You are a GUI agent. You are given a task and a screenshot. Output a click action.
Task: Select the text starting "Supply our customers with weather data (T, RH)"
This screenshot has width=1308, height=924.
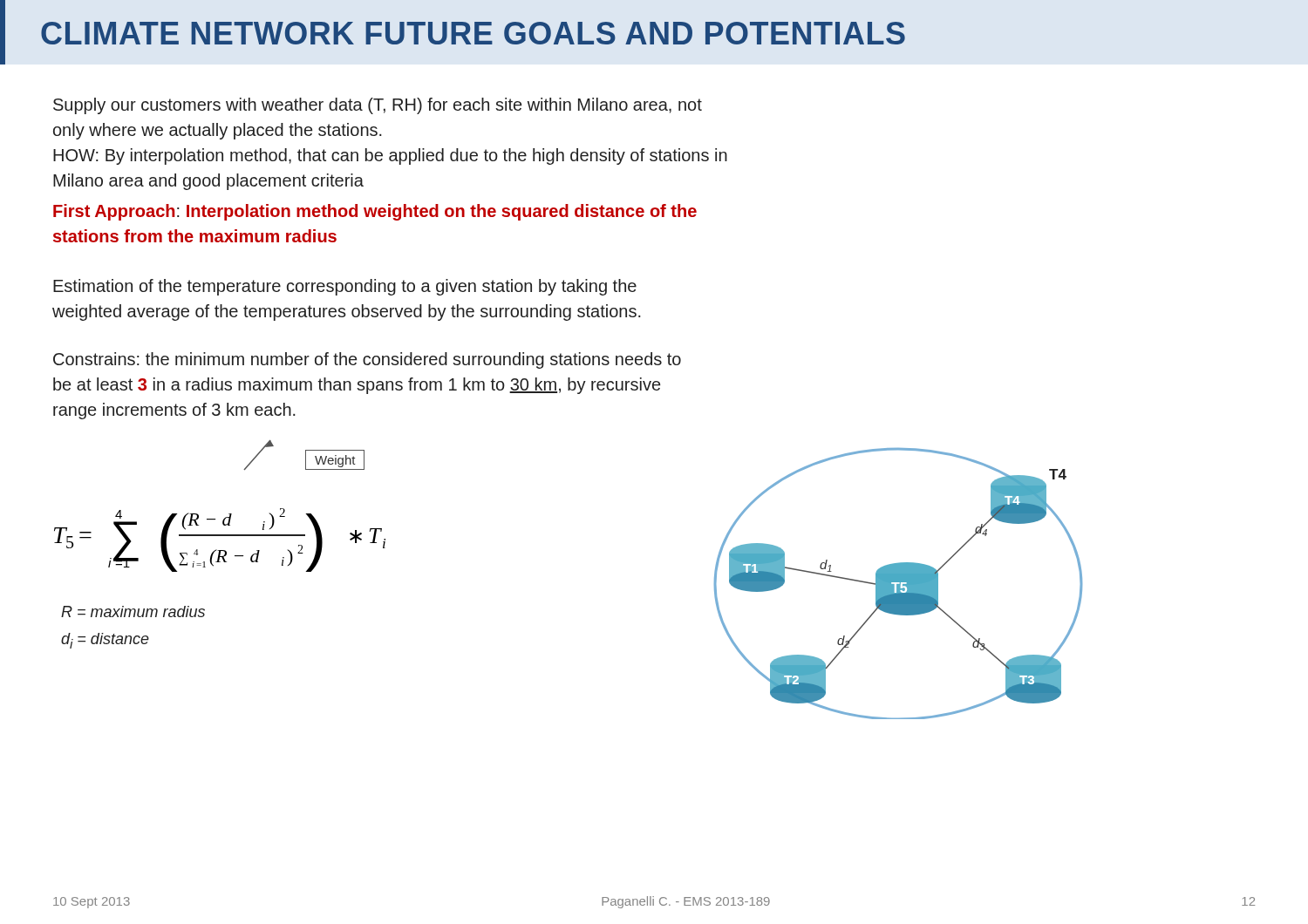pyautogui.click(x=390, y=143)
